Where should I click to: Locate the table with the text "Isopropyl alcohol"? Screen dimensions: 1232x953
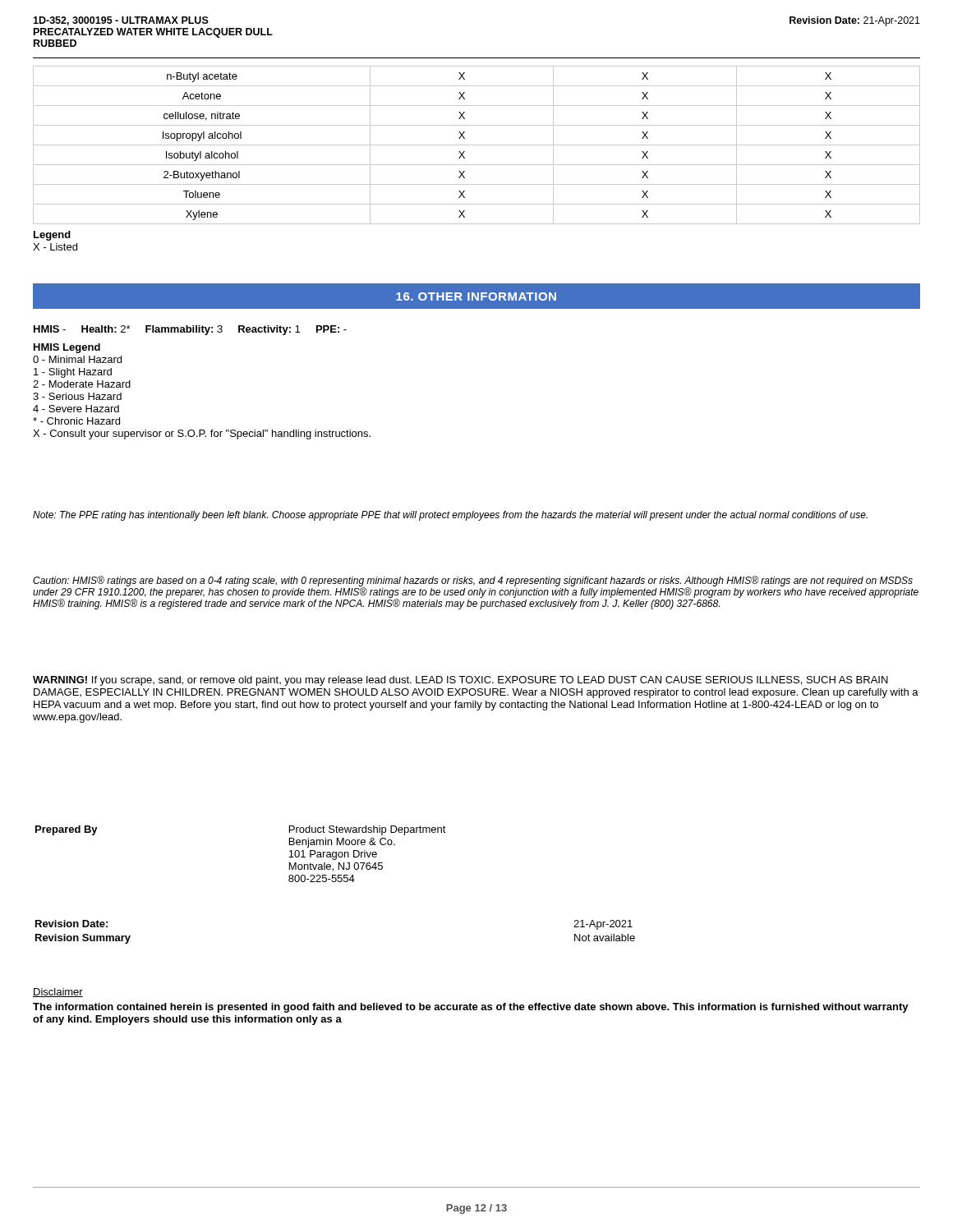tap(476, 145)
